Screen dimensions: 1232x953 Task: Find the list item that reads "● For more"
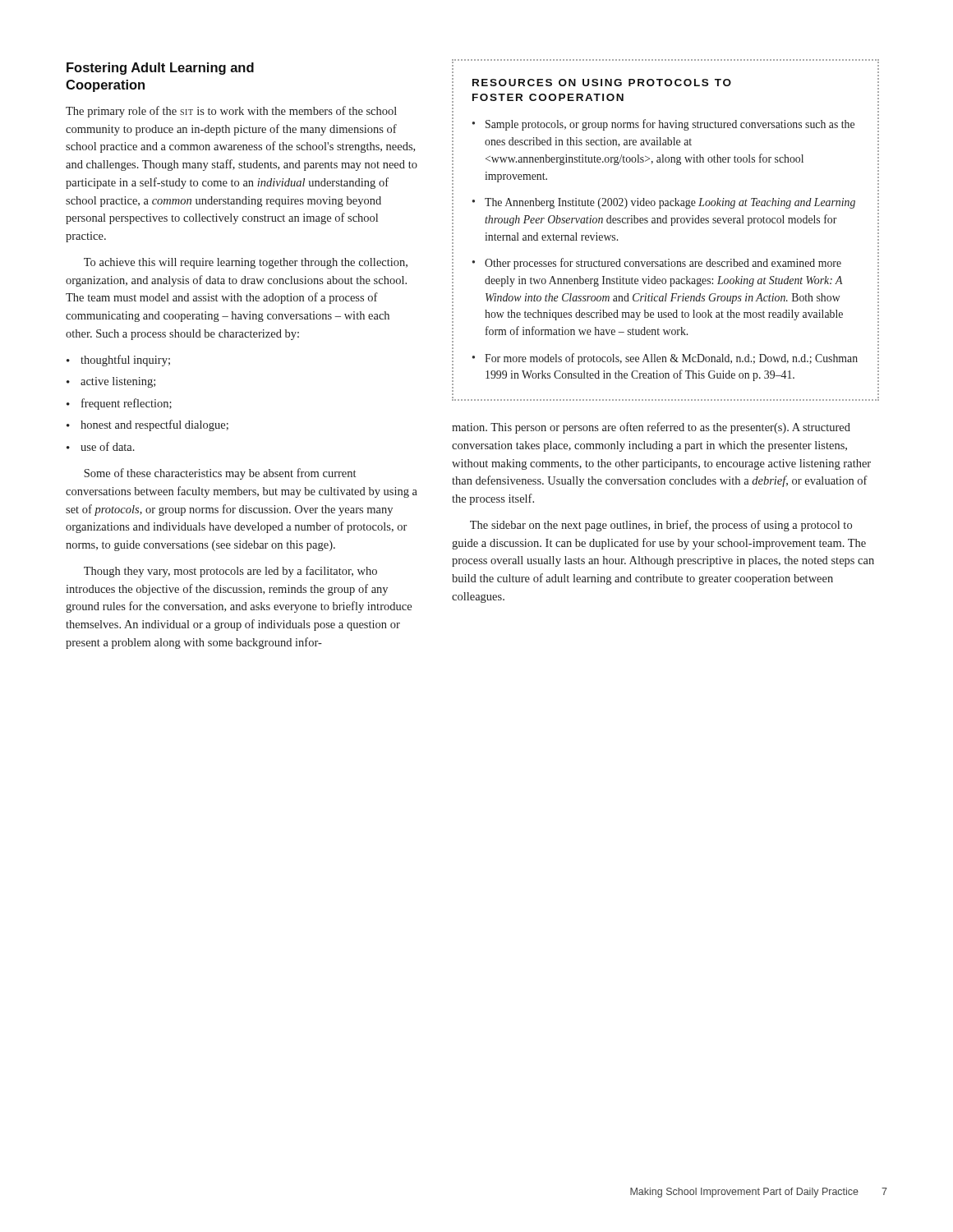pyautogui.click(x=665, y=367)
